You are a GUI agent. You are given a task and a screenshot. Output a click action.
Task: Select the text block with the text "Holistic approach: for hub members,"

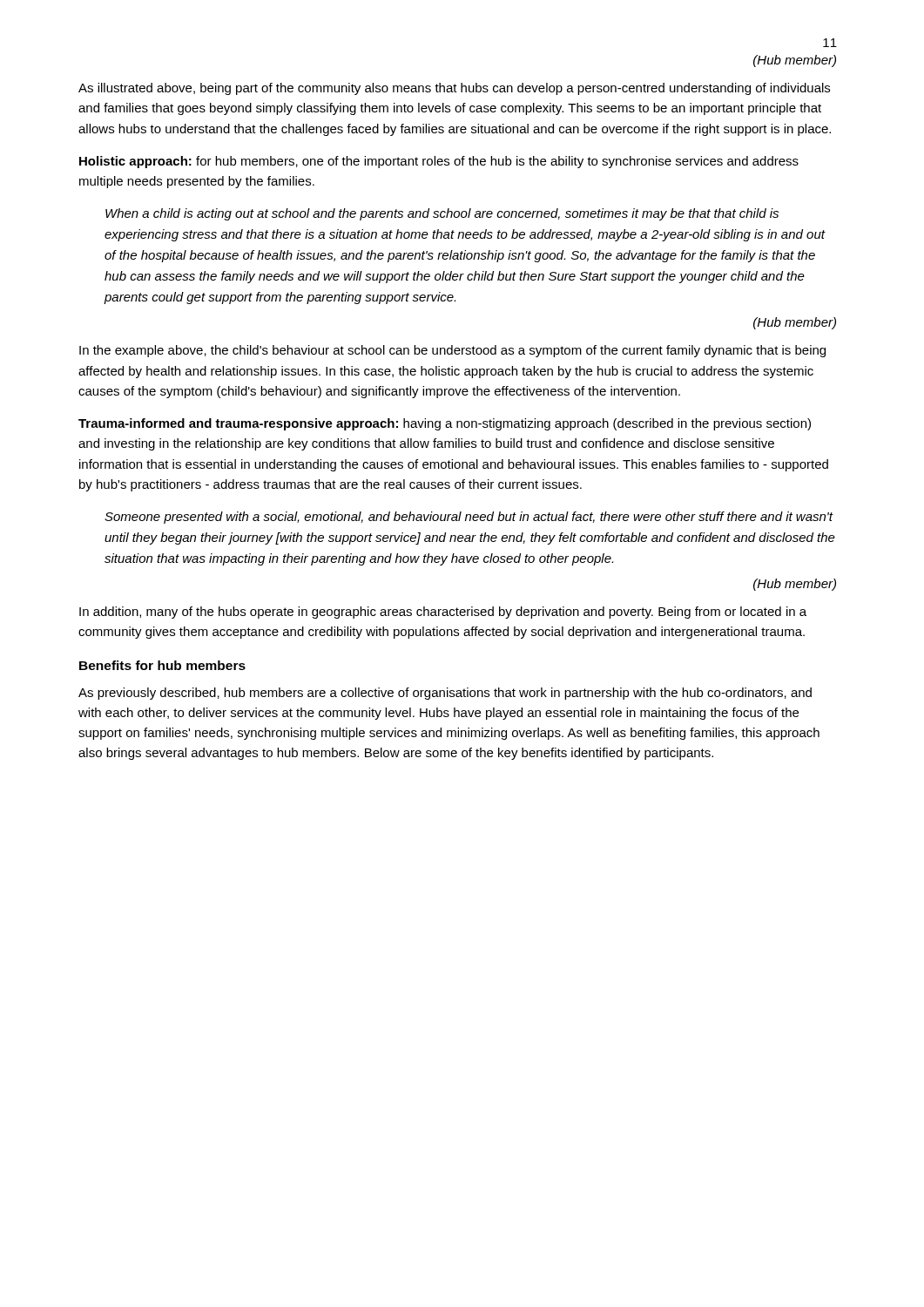(x=438, y=171)
